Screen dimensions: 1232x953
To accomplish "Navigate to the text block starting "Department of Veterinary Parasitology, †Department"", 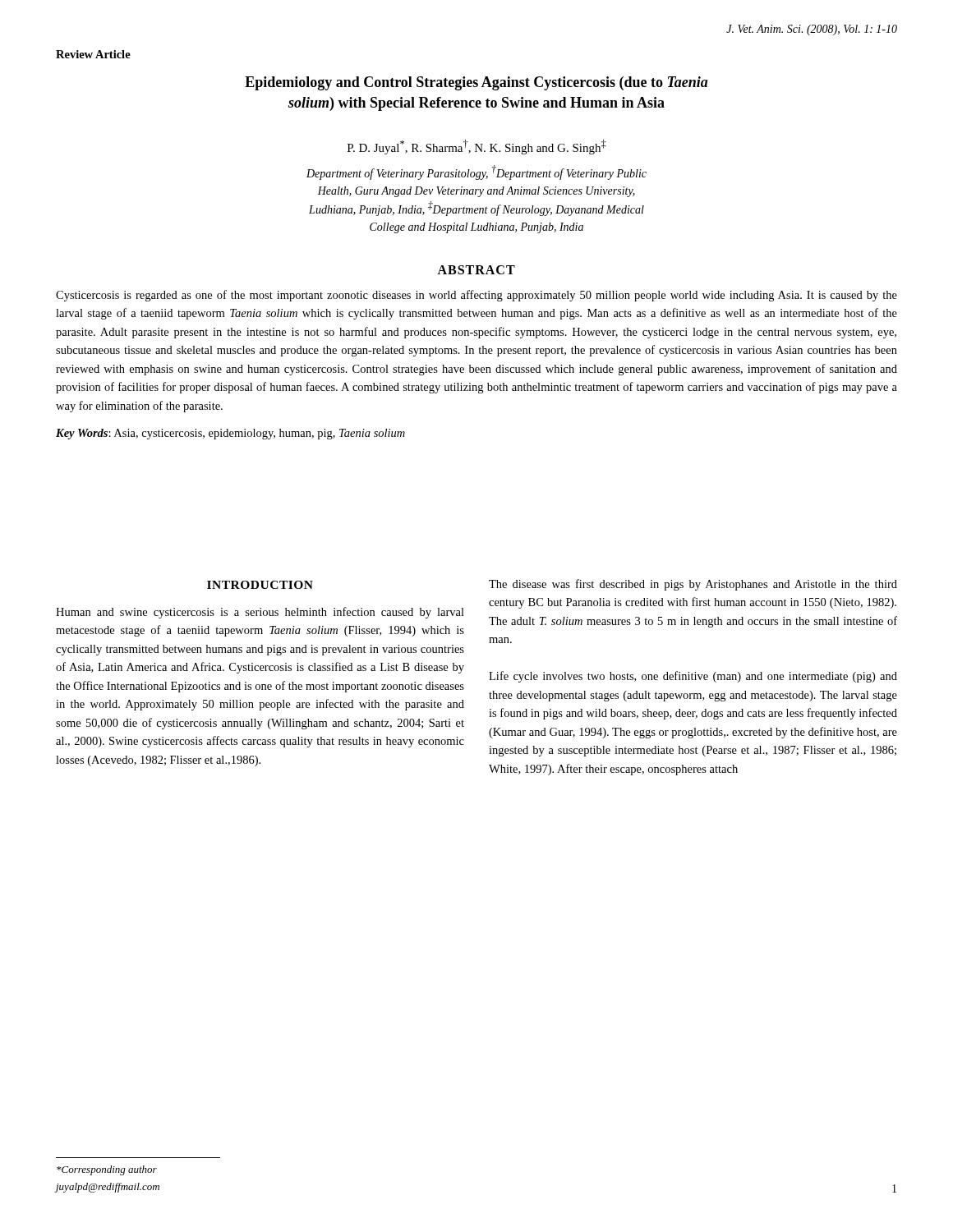I will click(x=476, y=199).
